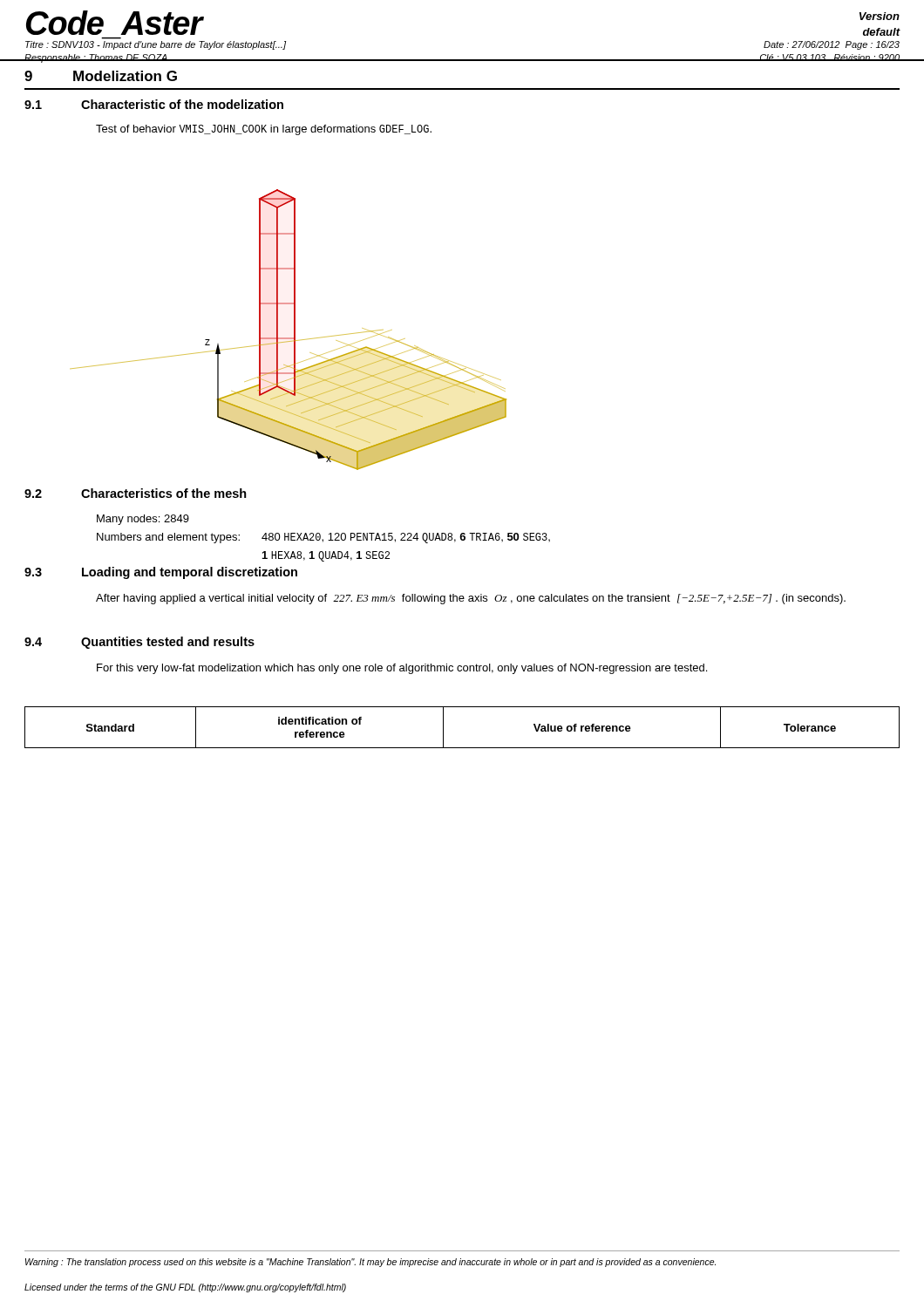This screenshot has height=1308, width=924.
Task: Click where it says "9 Modelization G"
Action: click(101, 77)
